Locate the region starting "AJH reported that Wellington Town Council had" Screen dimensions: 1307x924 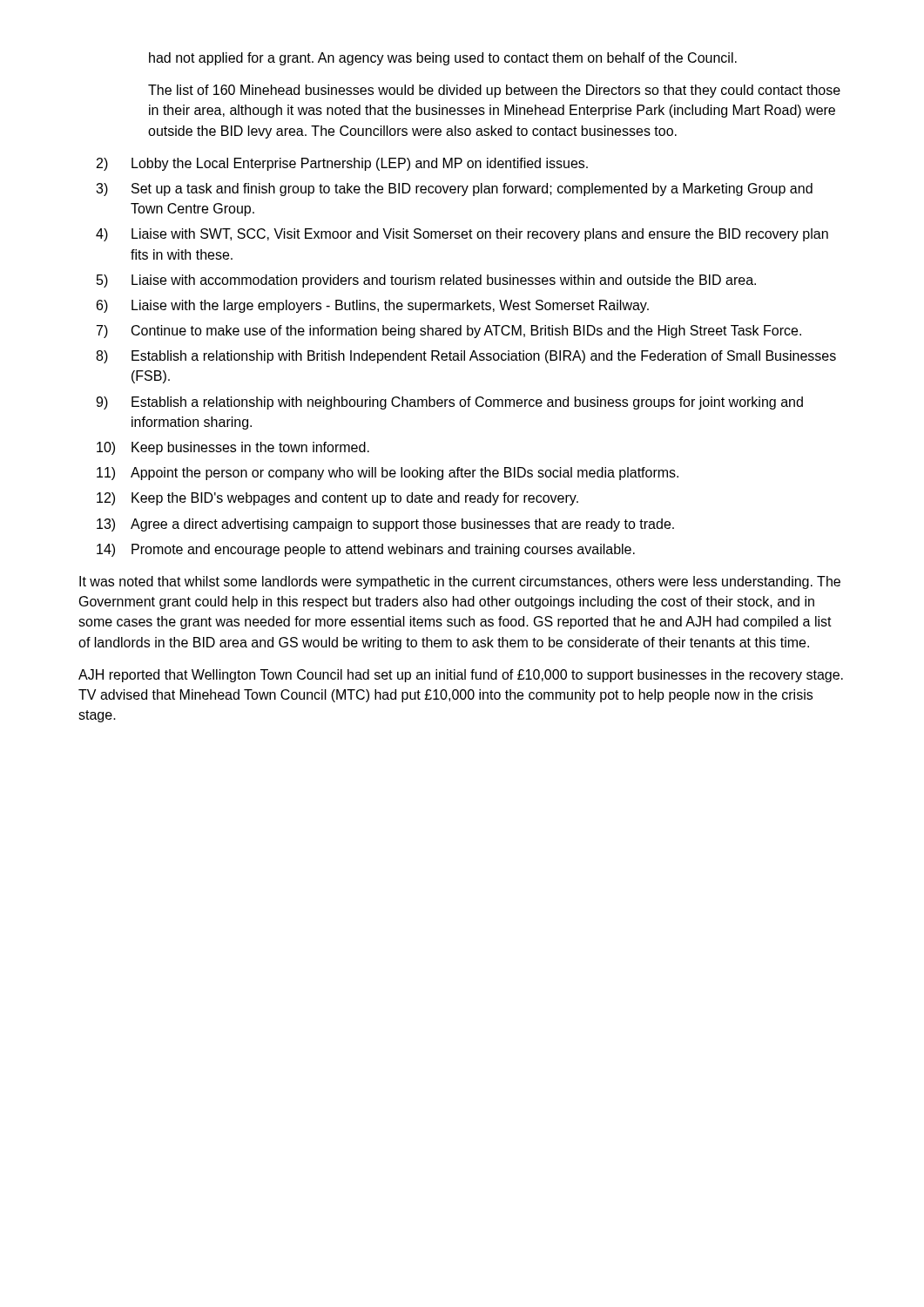point(461,695)
